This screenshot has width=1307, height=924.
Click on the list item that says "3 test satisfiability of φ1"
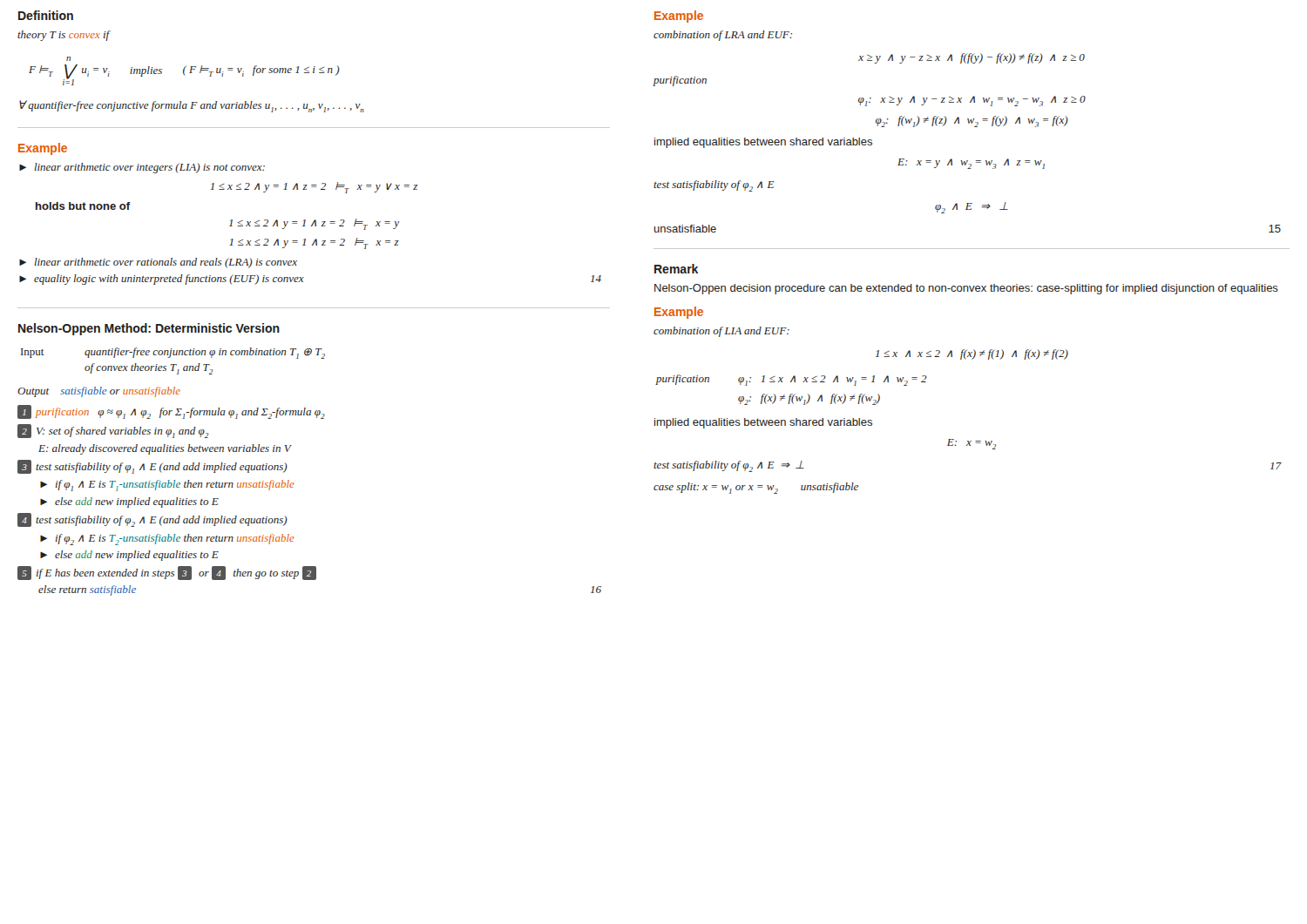pos(152,467)
